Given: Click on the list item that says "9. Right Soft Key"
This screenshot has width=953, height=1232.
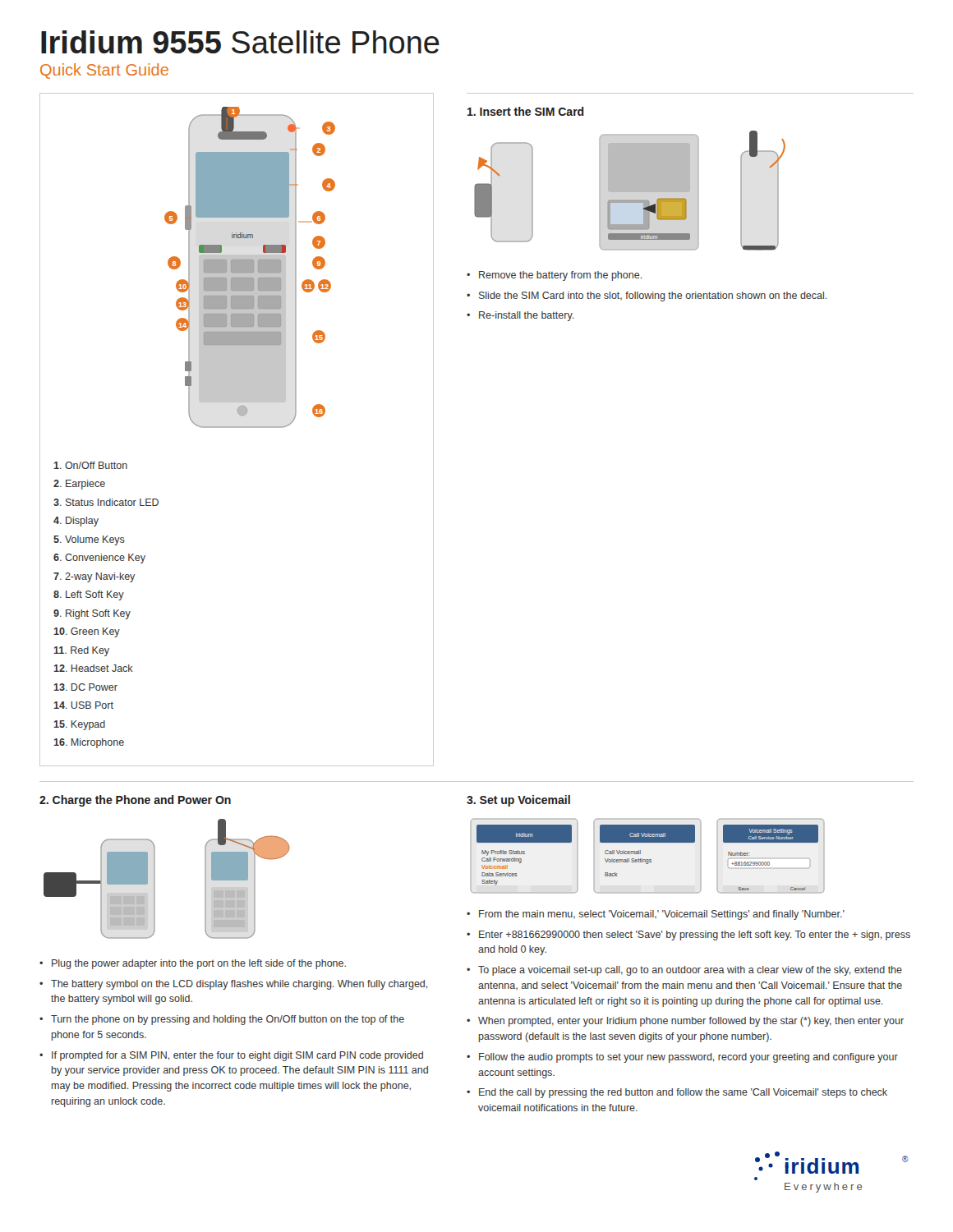Looking at the screenshot, I should 92,613.
